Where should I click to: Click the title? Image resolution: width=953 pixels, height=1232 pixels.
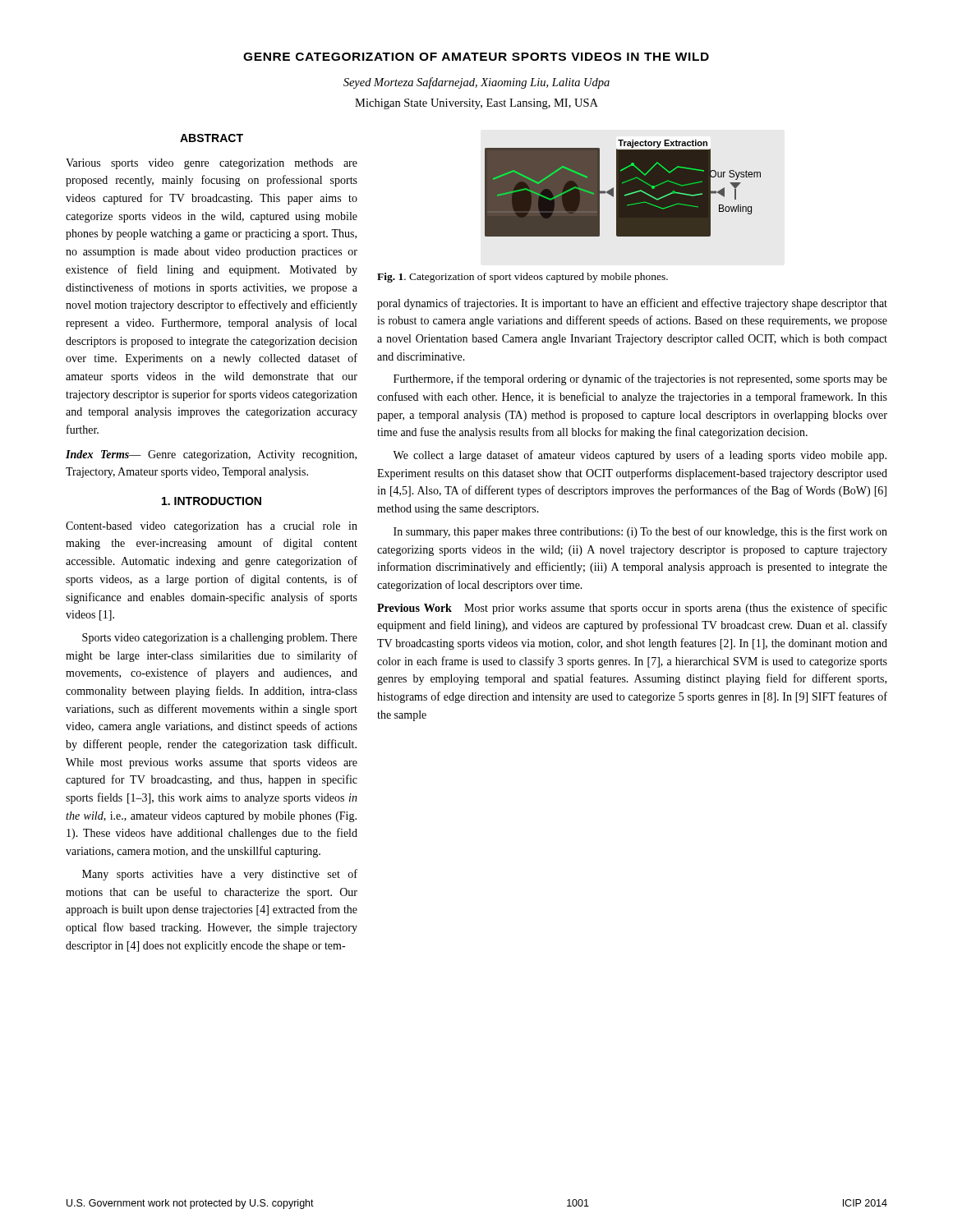coord(476,57)
